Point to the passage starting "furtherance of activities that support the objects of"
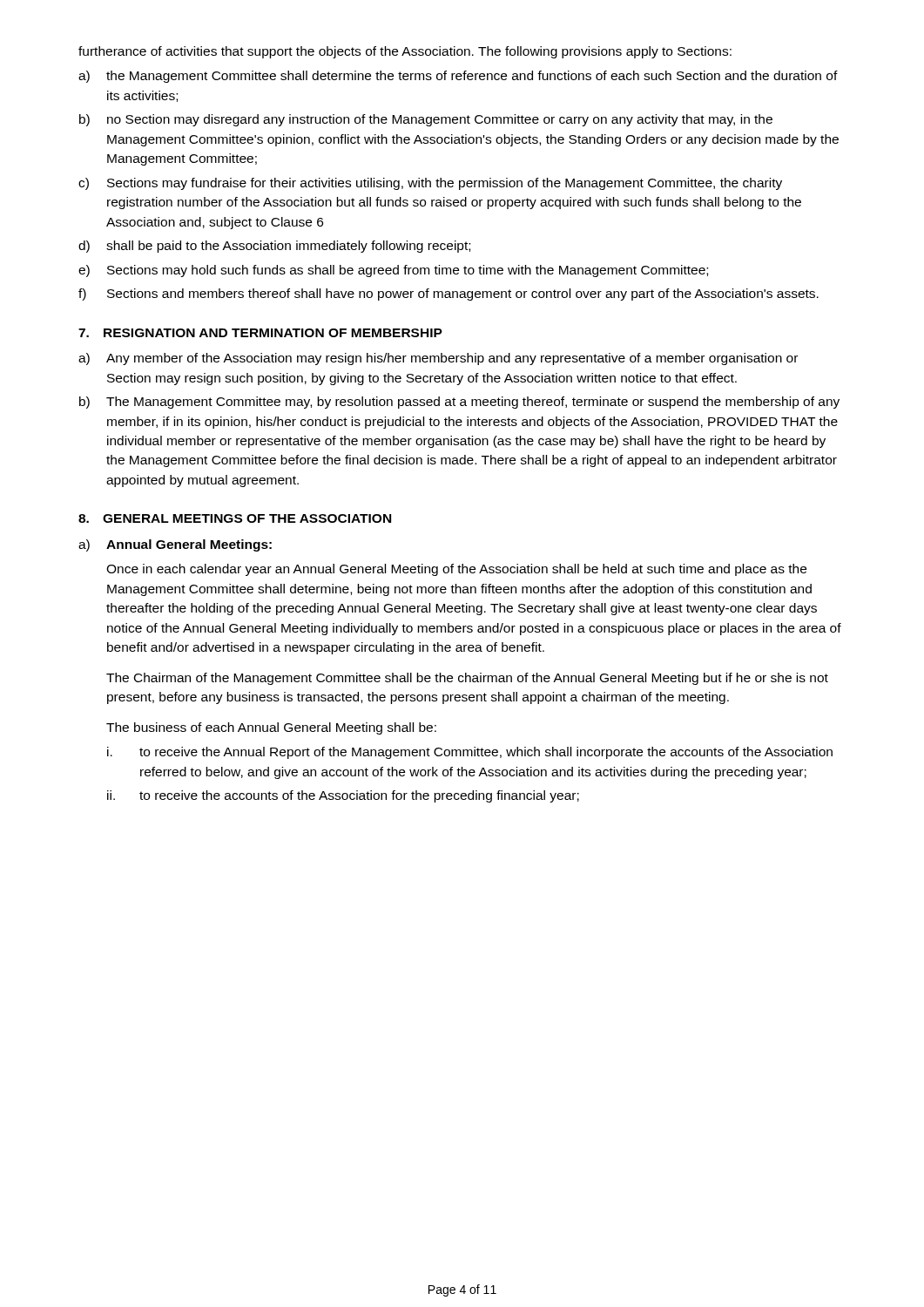 point(405,51)
